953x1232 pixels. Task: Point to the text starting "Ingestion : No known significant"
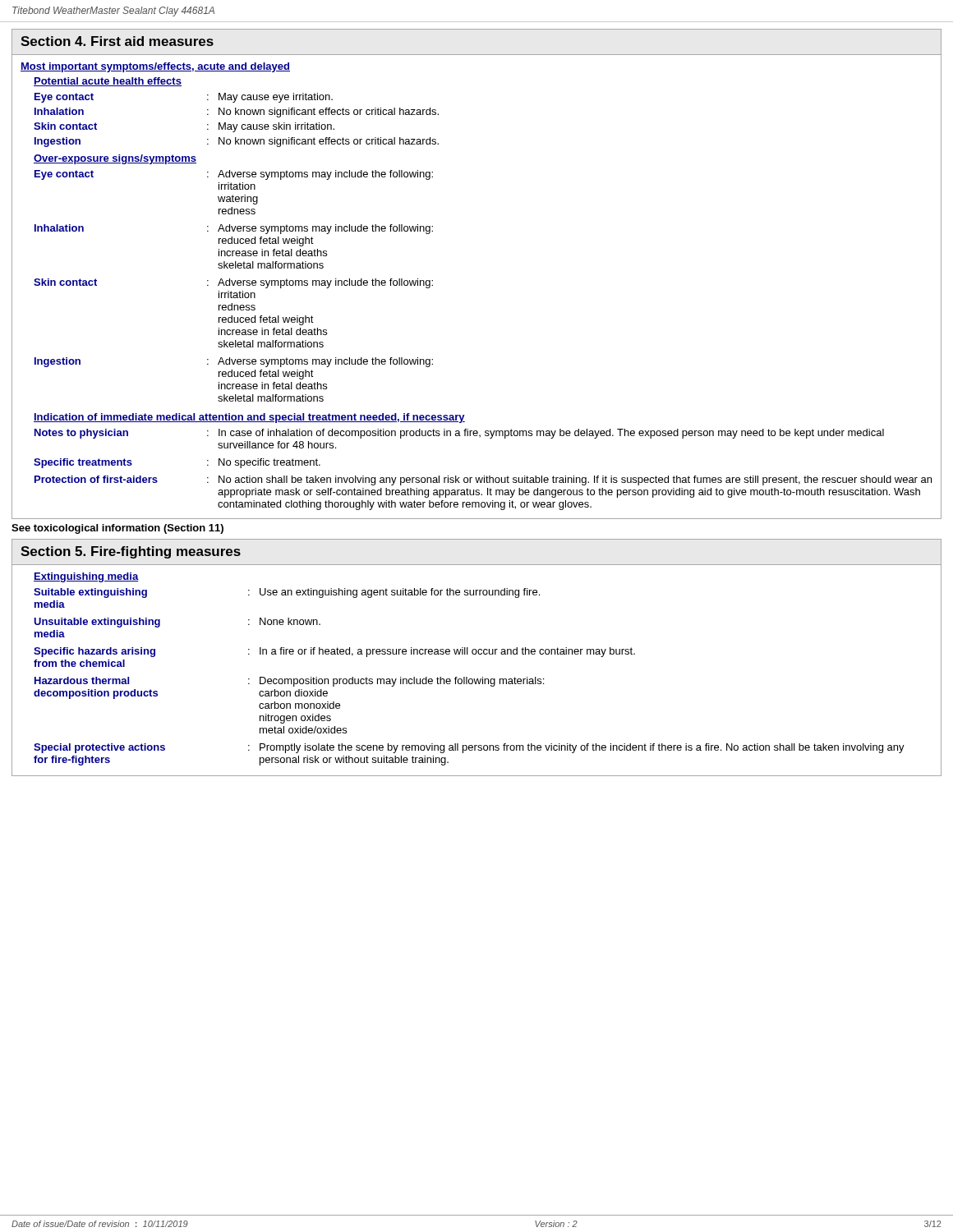(237, 141)
